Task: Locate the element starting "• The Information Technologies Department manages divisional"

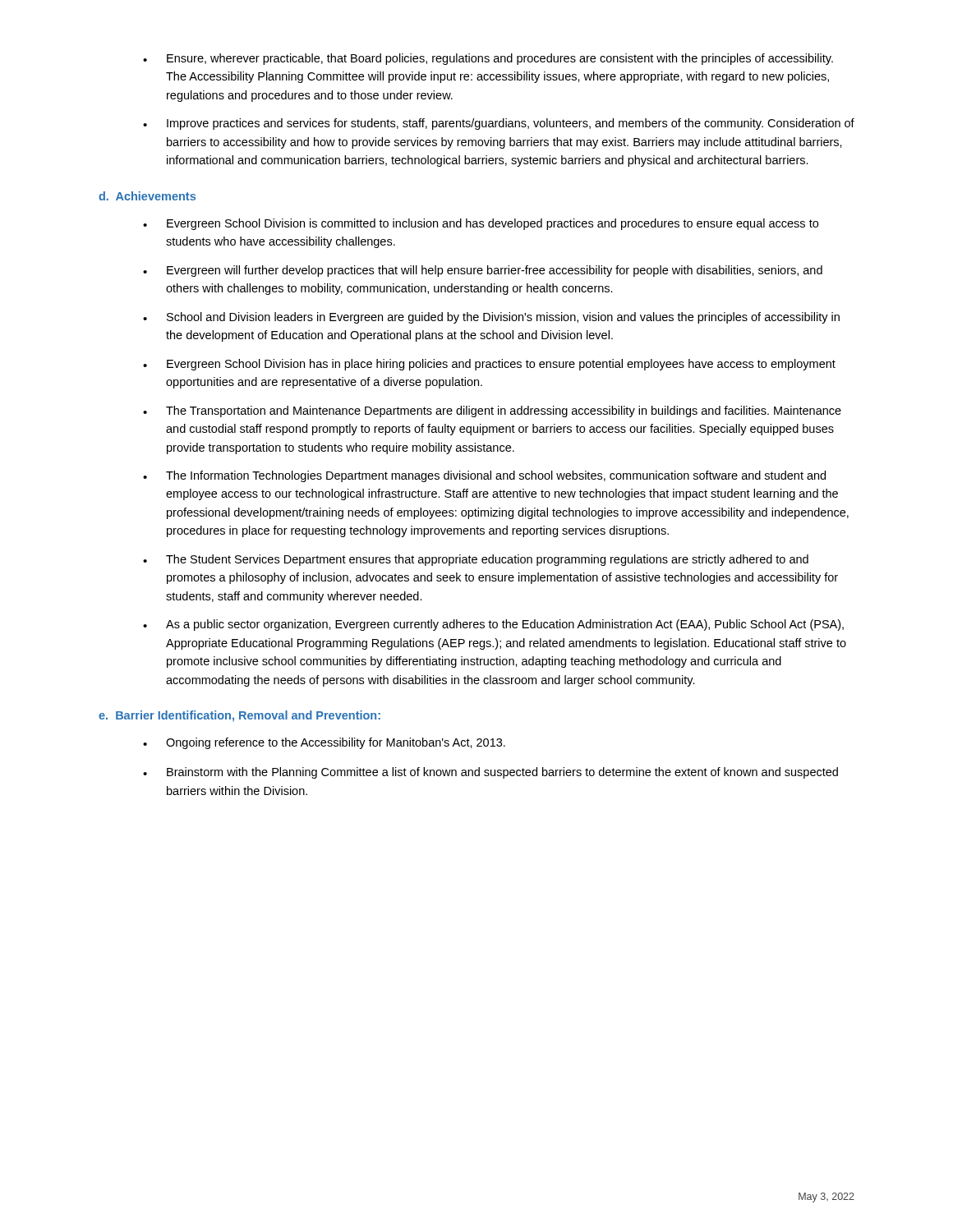Action: click(x=499, y=503)
